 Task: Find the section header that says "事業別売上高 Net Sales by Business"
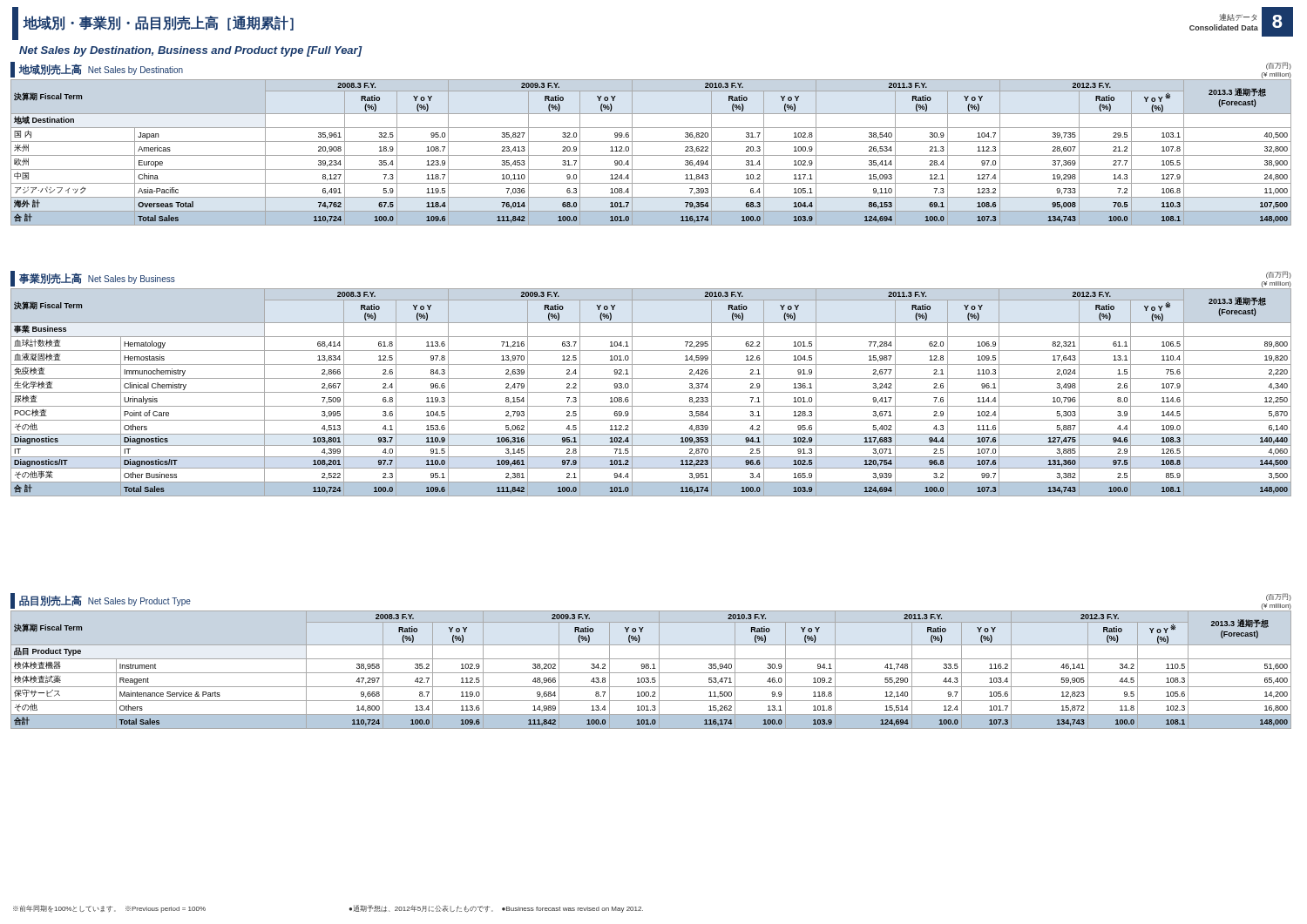(97, 278)
